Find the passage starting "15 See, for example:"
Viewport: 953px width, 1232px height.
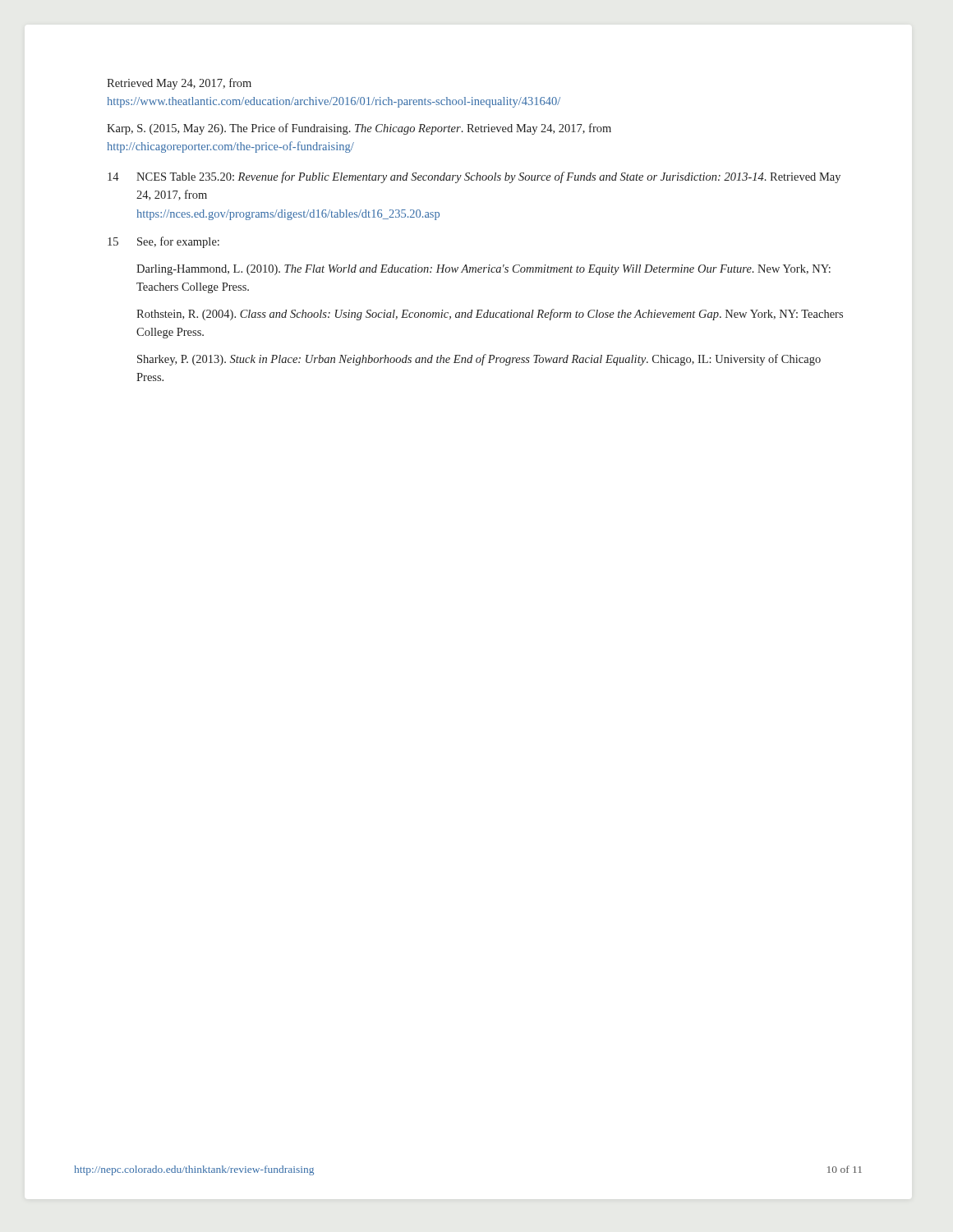(163, 242)
